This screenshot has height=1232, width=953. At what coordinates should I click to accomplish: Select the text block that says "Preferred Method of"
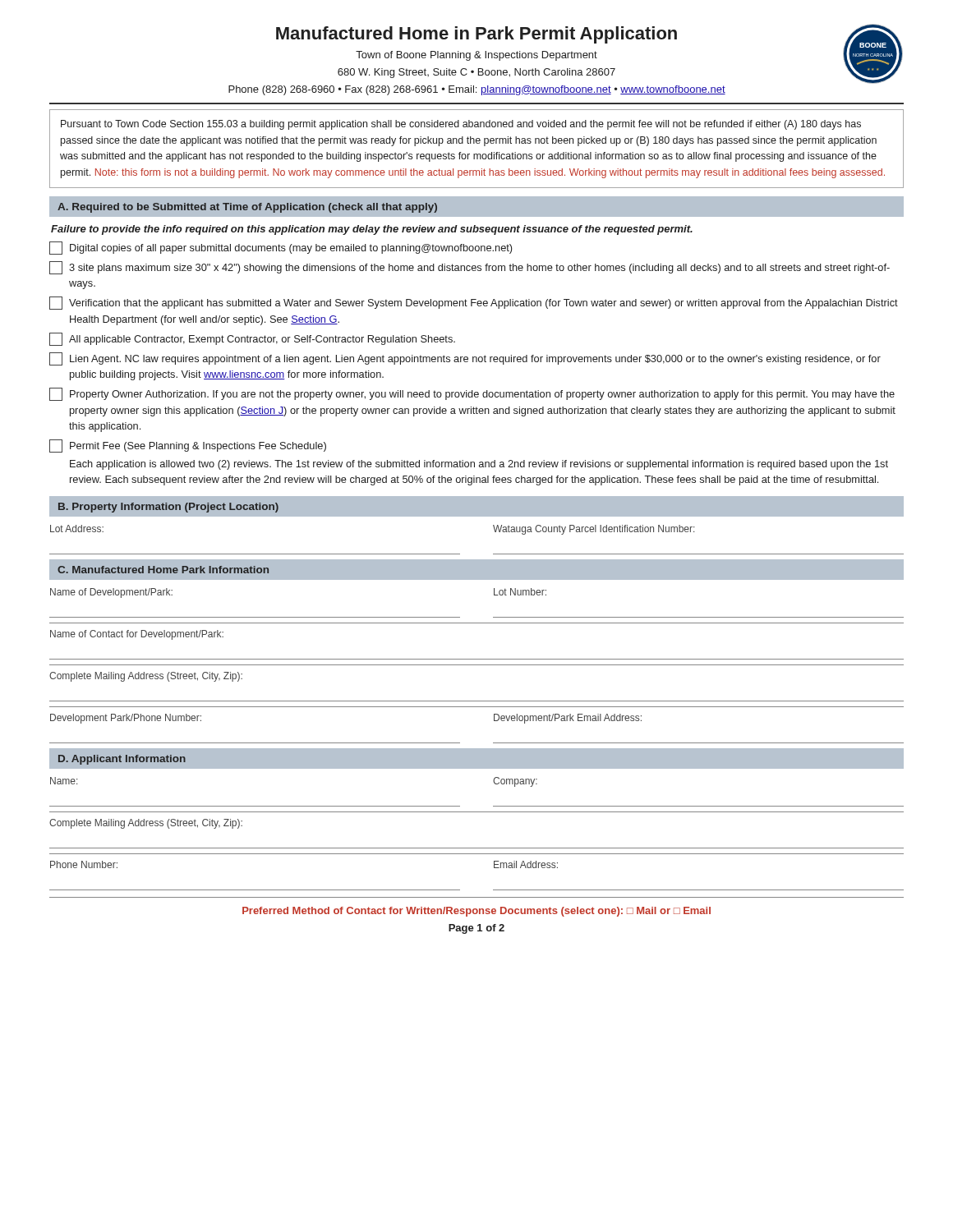point(476,910)
